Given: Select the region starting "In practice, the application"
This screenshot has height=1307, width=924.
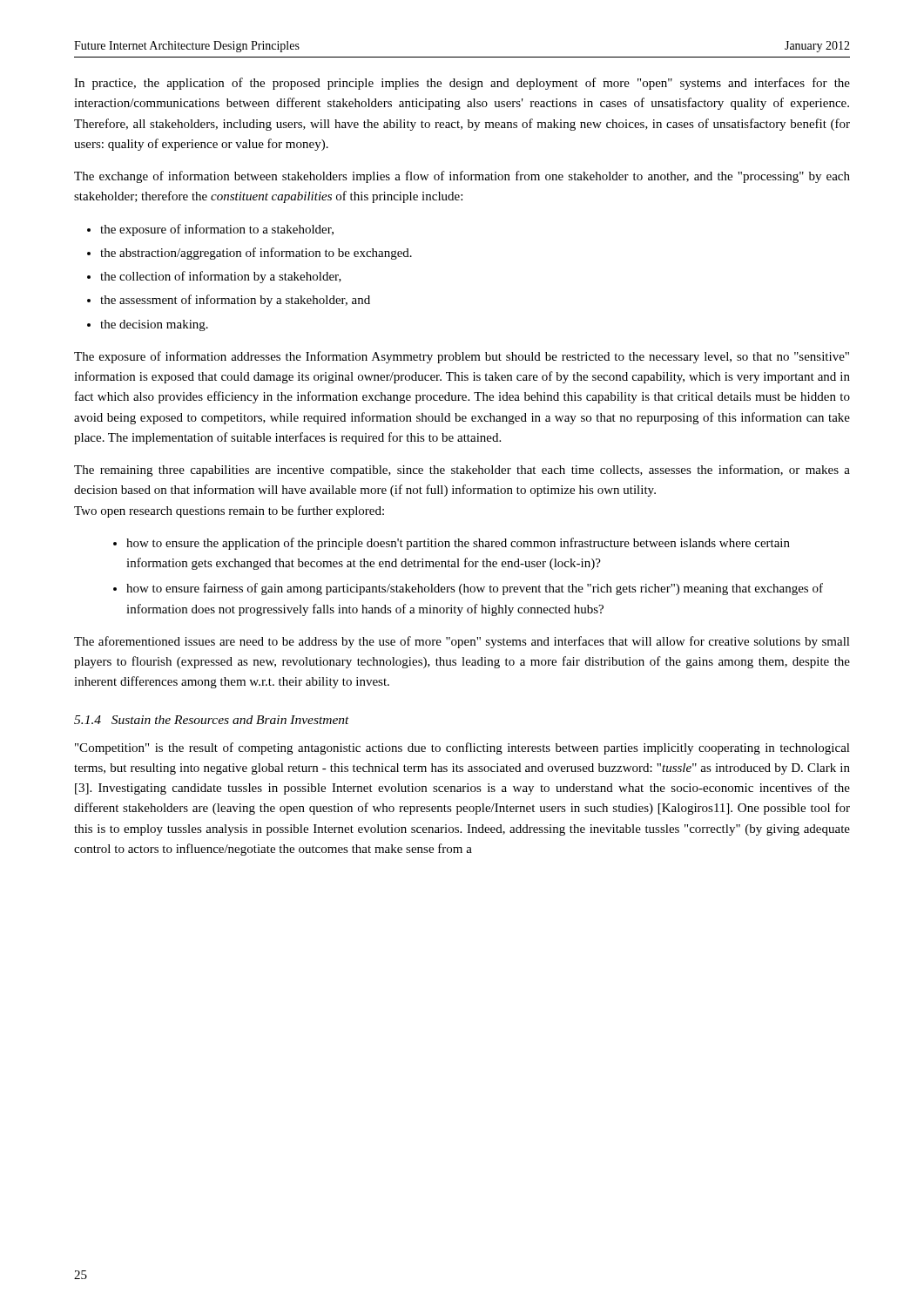Looking at the screenshot, I should (462, 113).
